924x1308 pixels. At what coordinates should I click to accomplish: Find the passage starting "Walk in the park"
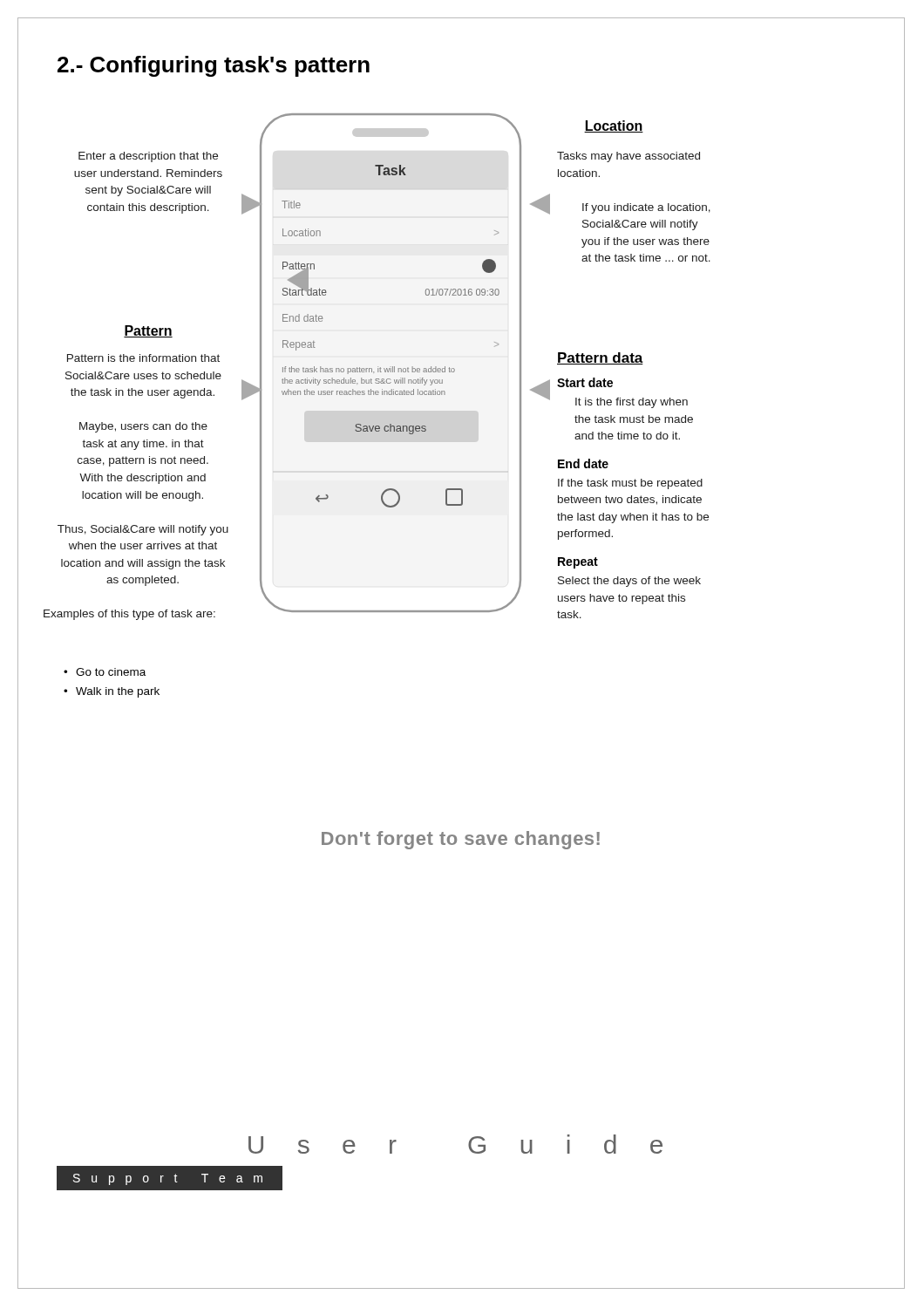[110, 691]
